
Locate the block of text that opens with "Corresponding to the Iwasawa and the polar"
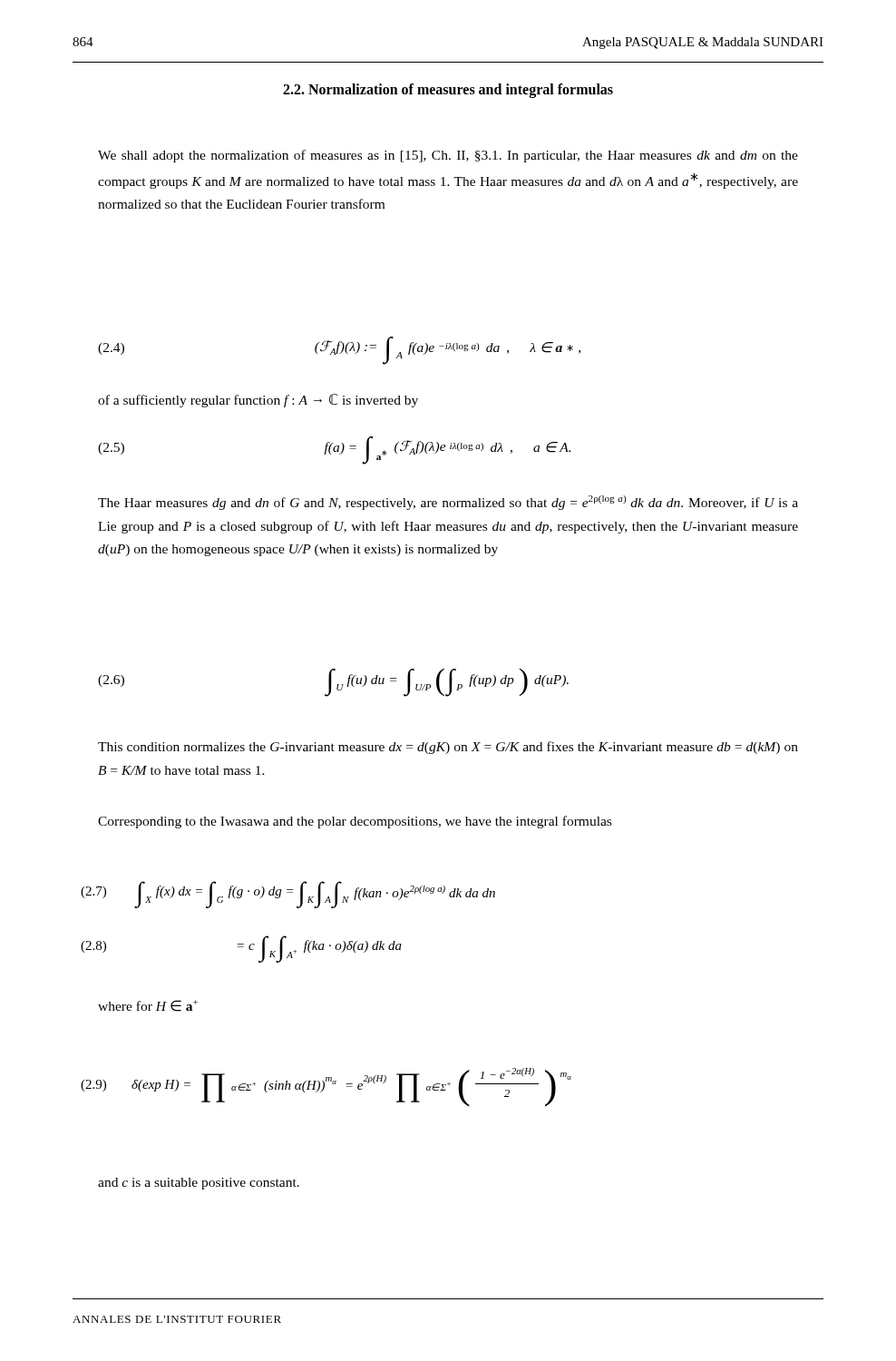tap(355, 821)
